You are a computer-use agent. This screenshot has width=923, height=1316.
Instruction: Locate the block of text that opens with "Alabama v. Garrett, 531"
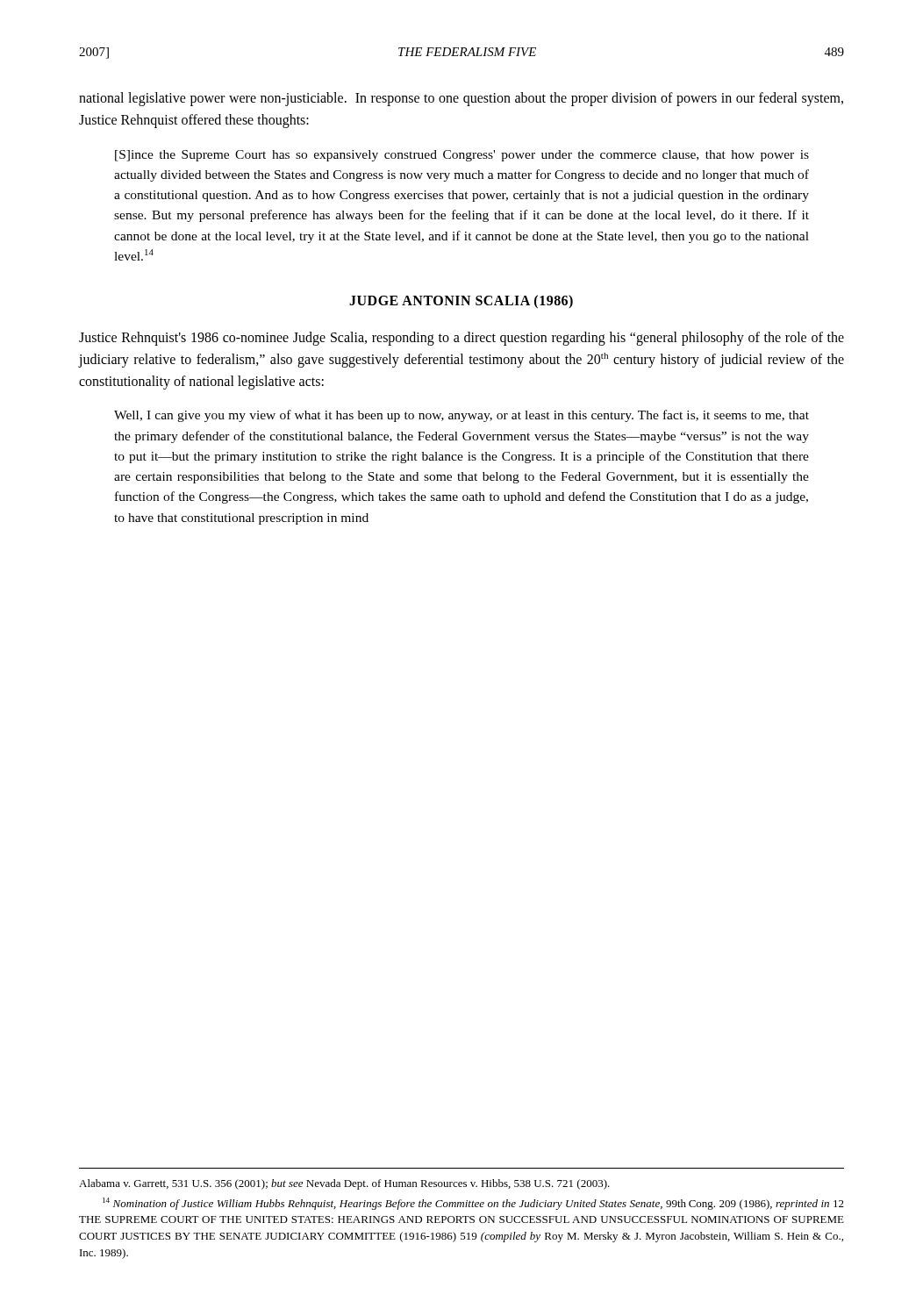[345, 1183]
